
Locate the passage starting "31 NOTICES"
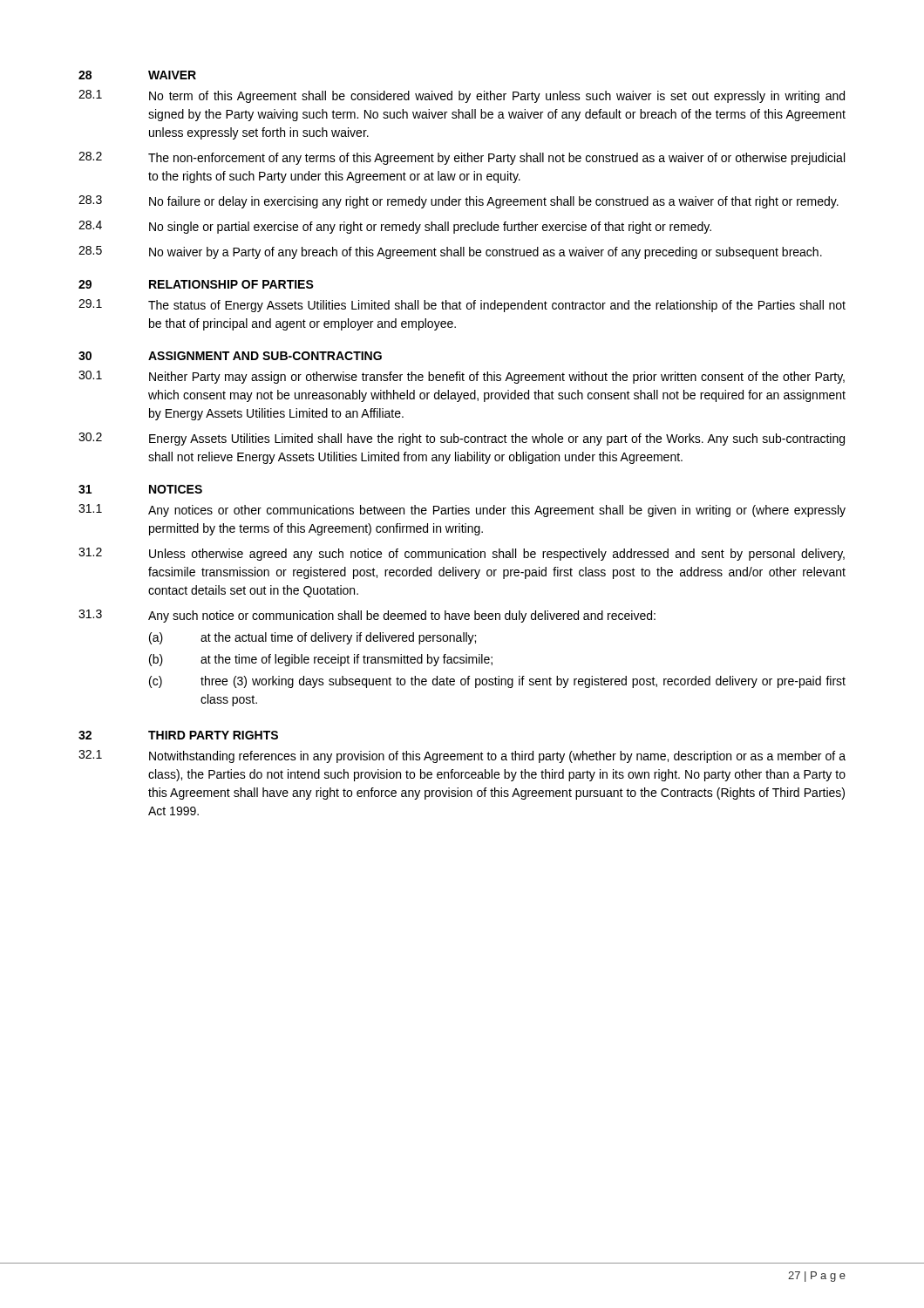(140, 489)
